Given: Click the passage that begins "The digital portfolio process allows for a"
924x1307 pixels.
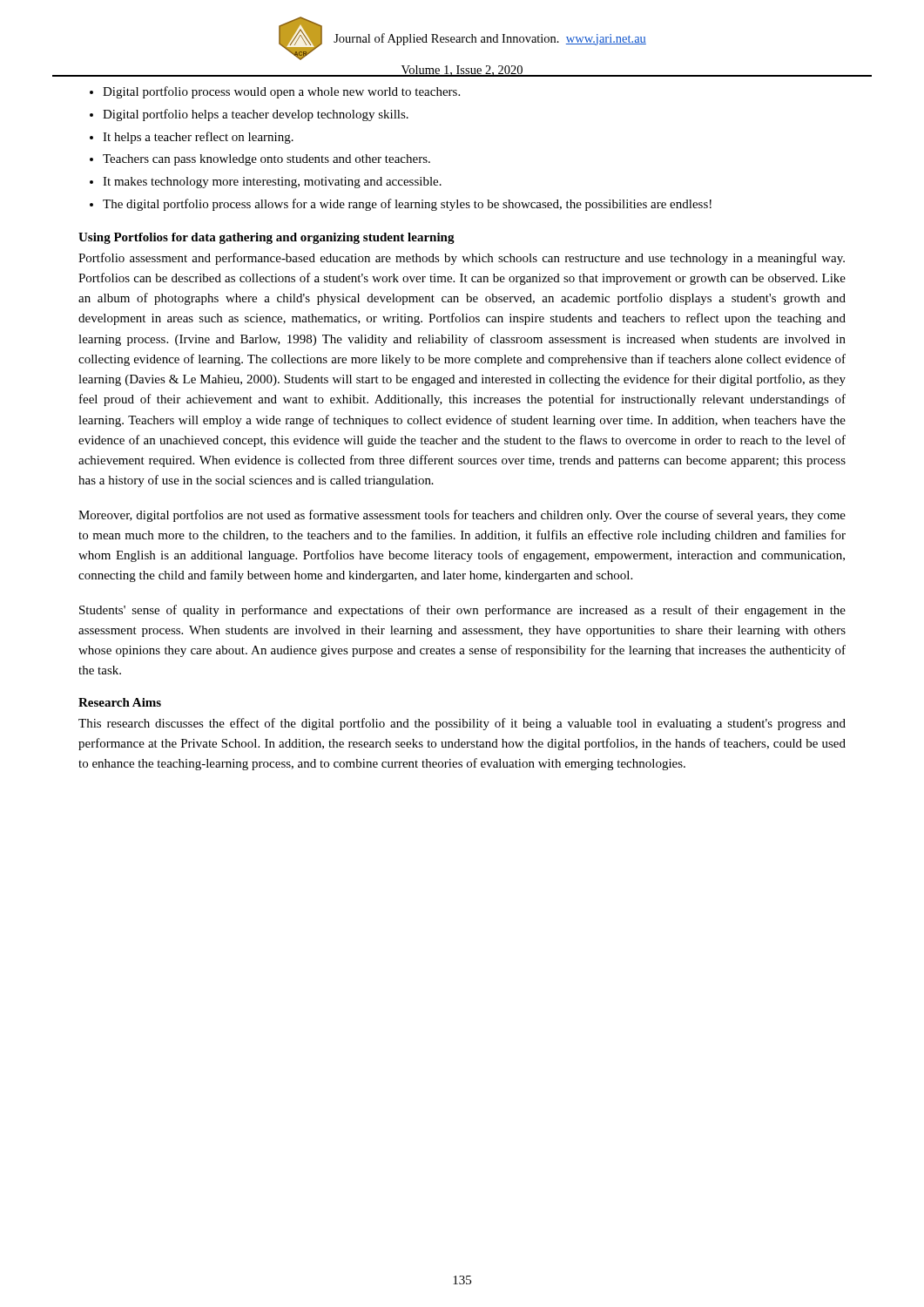Looking at the screenshot, I should point(408,204).
